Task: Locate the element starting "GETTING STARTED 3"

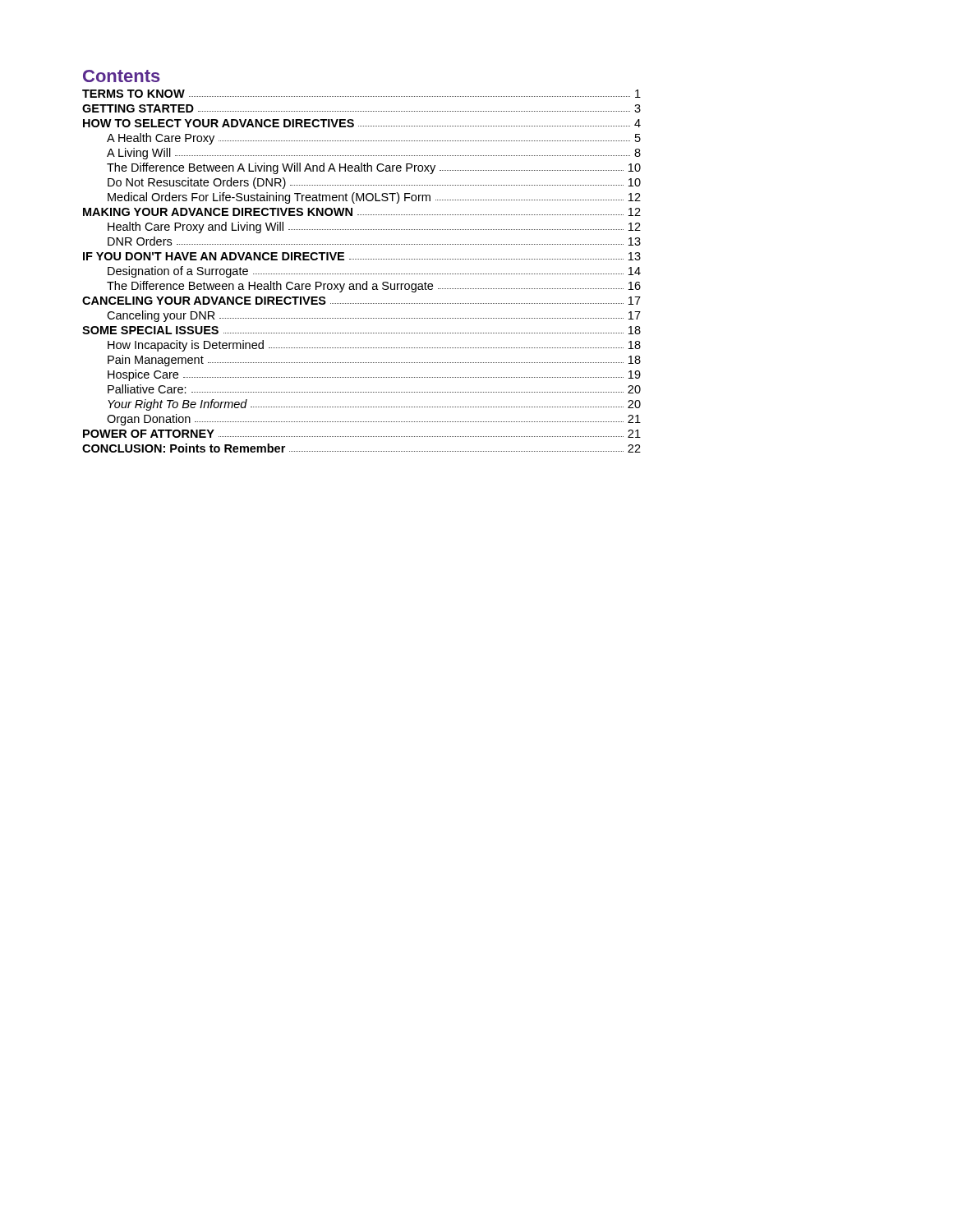Action: [361, 108]
